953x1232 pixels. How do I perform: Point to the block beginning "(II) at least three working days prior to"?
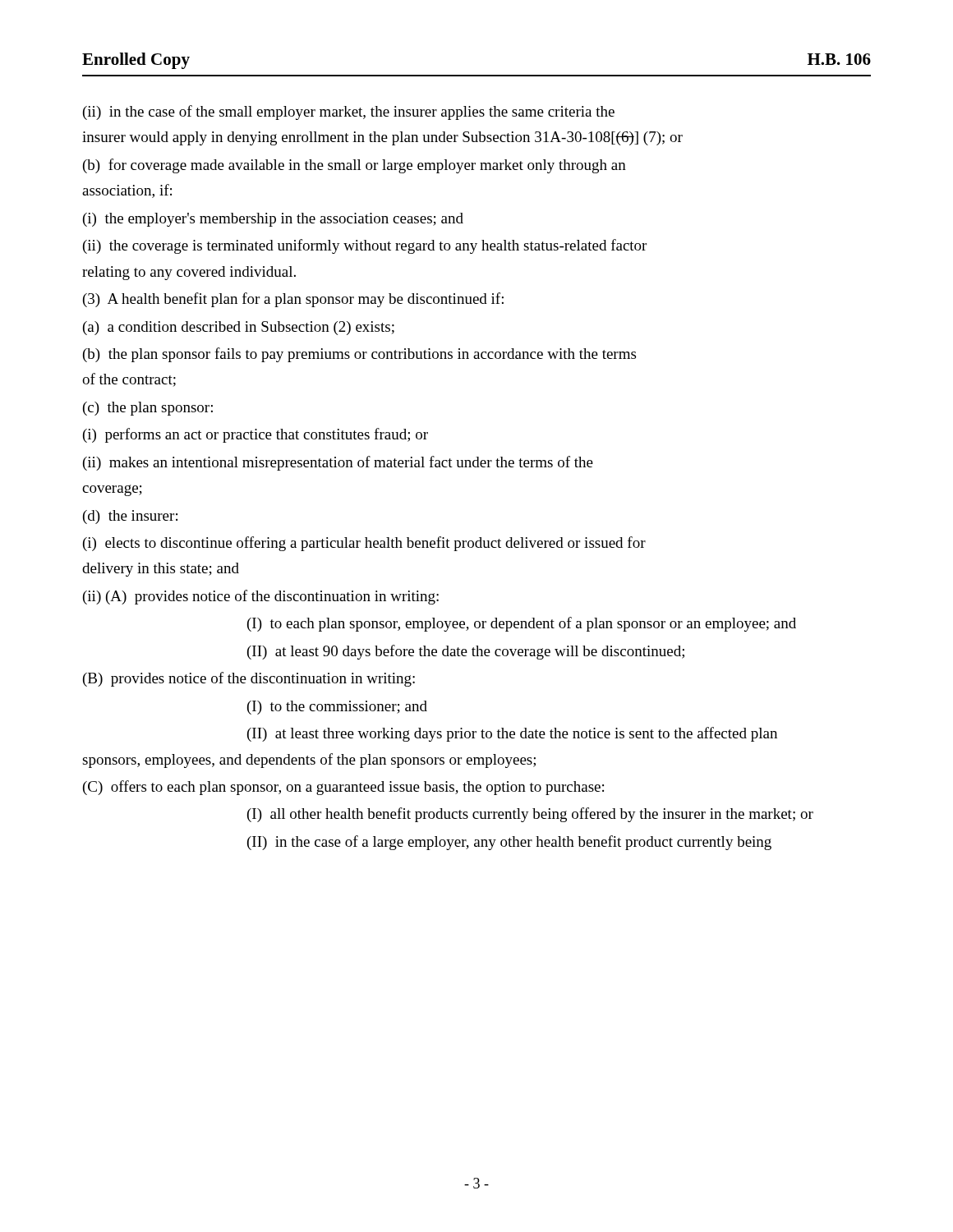pyautogui.click(x=512, y=733)
